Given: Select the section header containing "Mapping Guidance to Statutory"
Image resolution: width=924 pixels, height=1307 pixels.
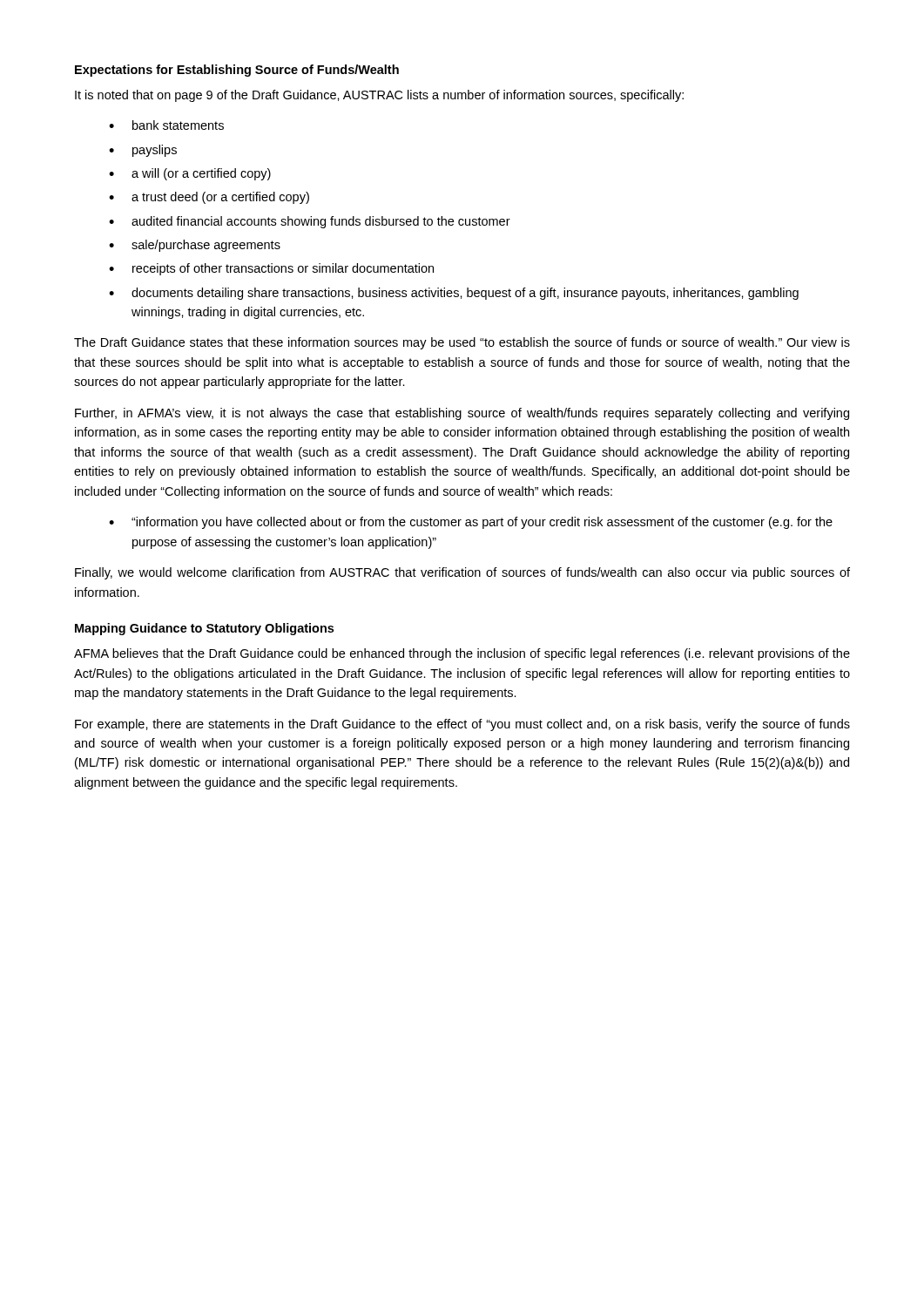Looking at the screenshot, I should [x=204, y=628].
